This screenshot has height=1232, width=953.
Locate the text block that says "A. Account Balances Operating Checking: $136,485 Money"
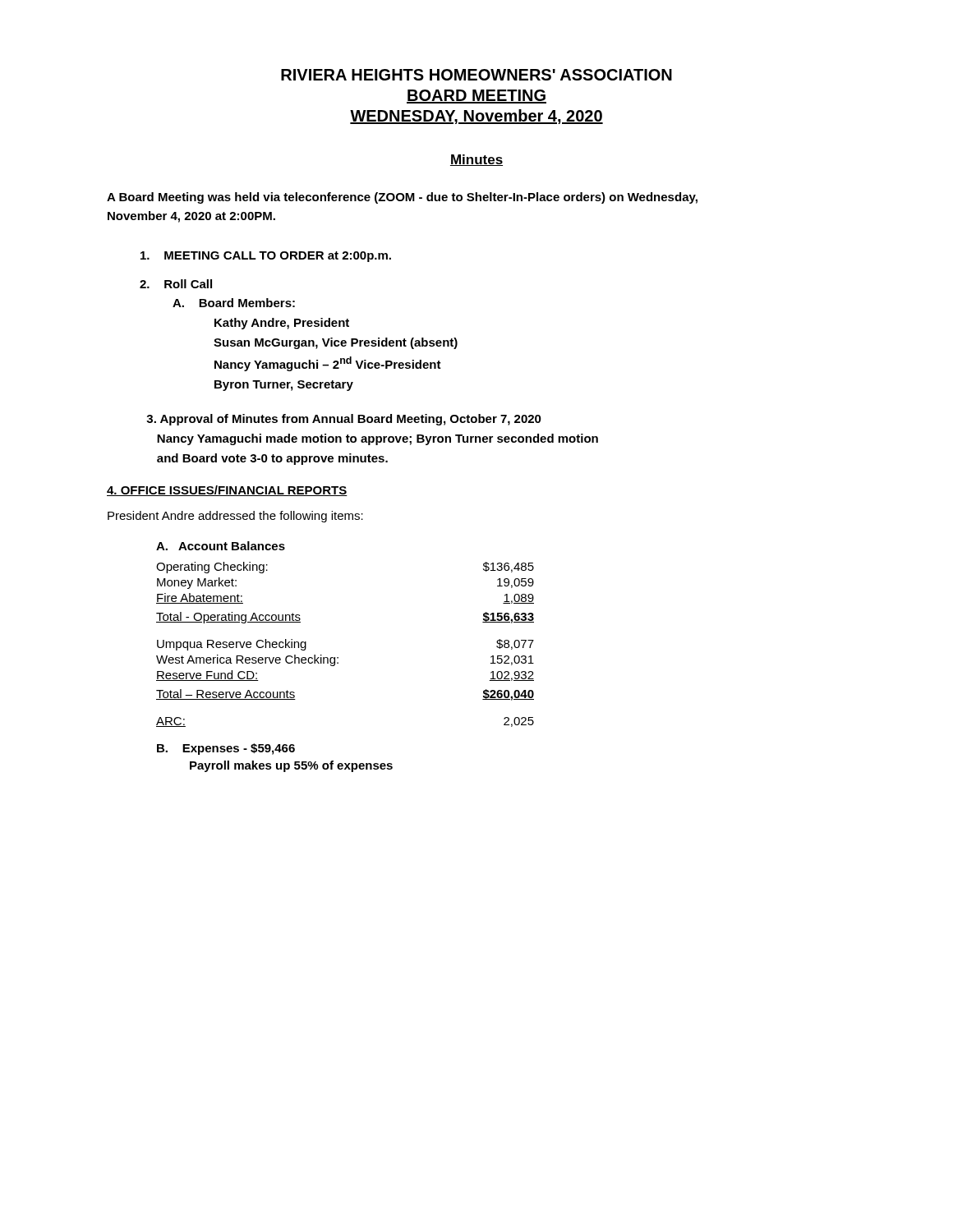[501, 633]
